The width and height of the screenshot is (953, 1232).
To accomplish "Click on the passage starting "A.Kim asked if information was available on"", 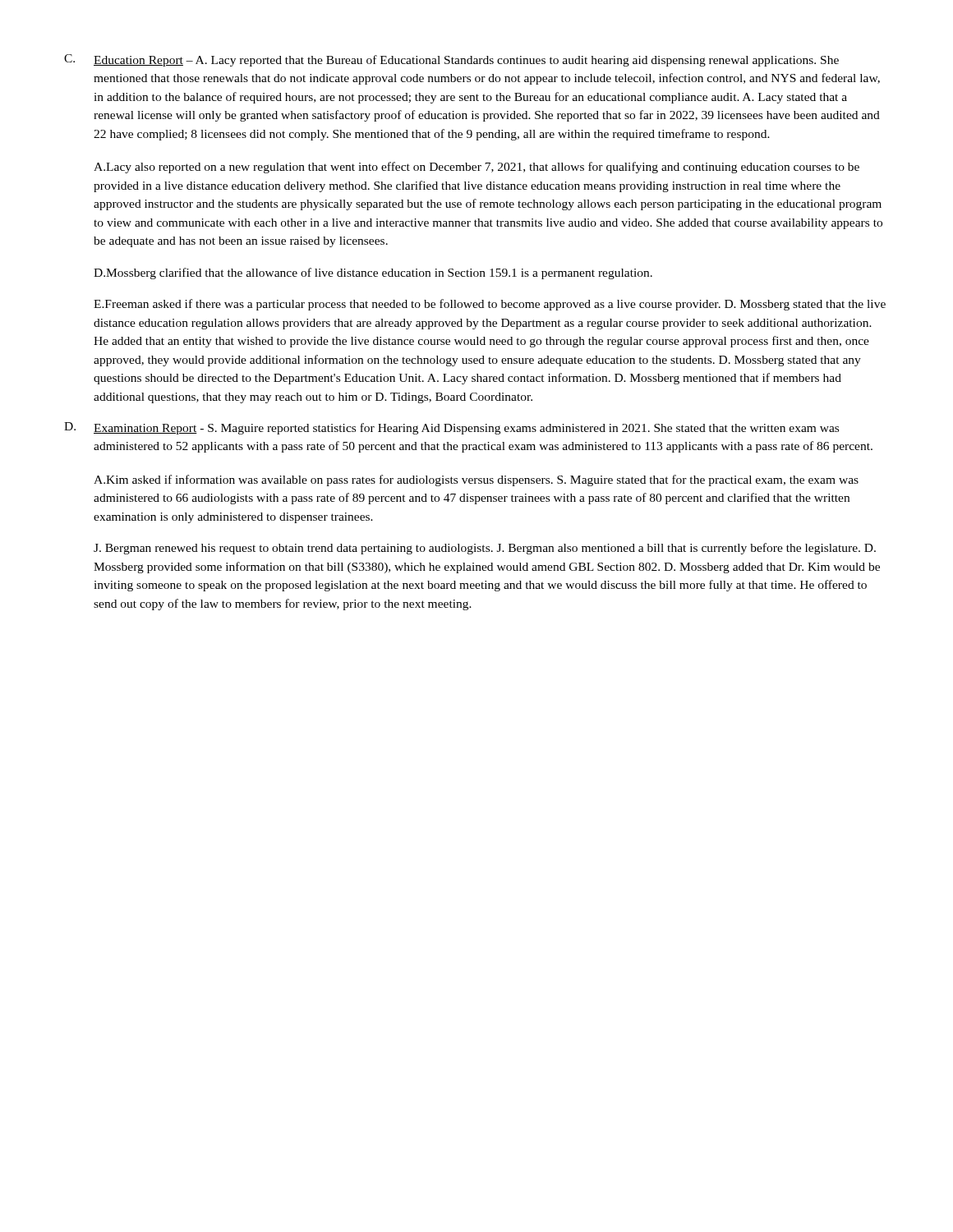I will point(476,498).
